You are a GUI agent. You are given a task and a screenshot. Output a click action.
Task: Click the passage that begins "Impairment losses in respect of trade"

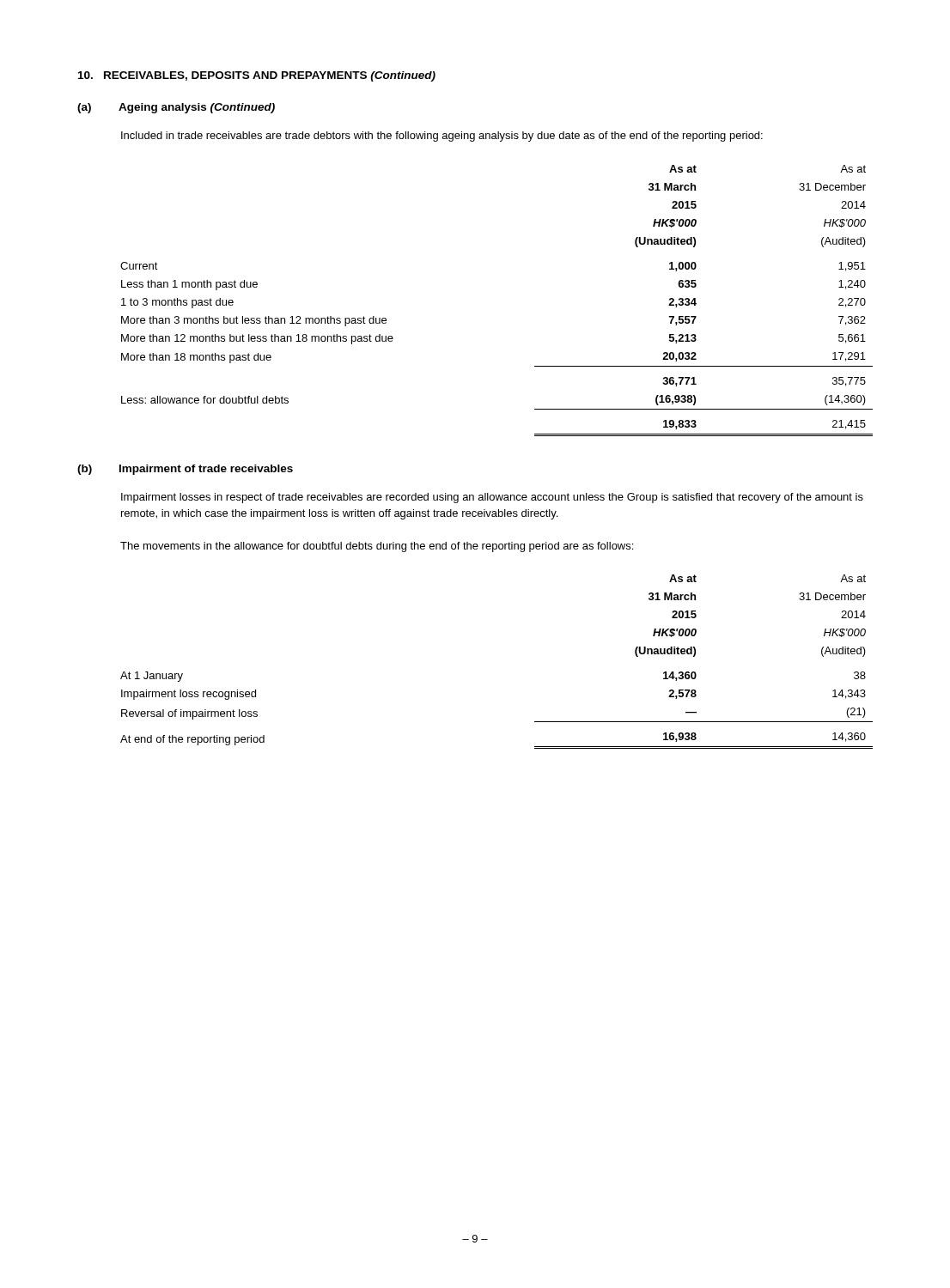click(492, 505)
